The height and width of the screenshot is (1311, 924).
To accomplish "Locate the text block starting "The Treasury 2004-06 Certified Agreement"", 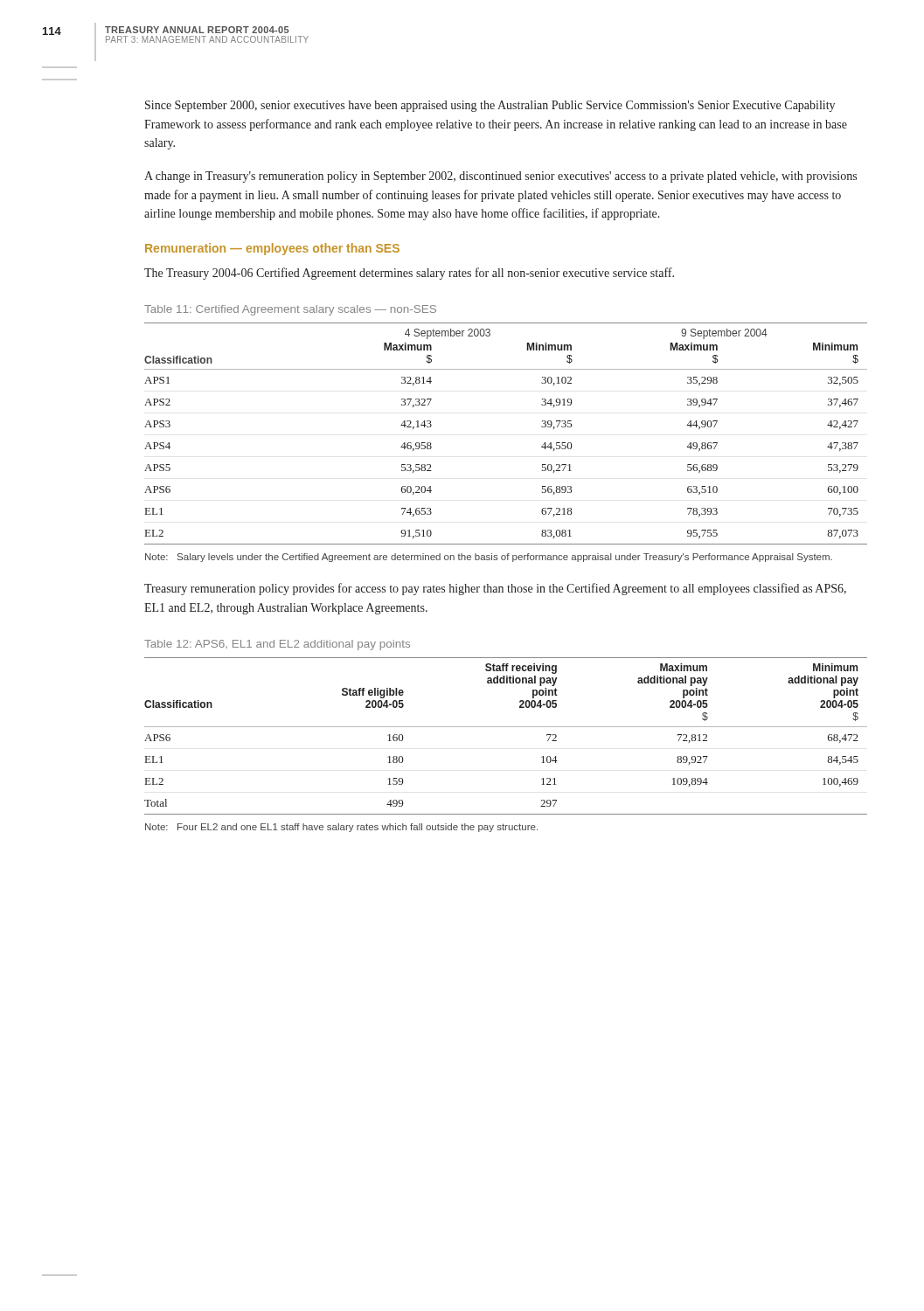I will 410,273.
